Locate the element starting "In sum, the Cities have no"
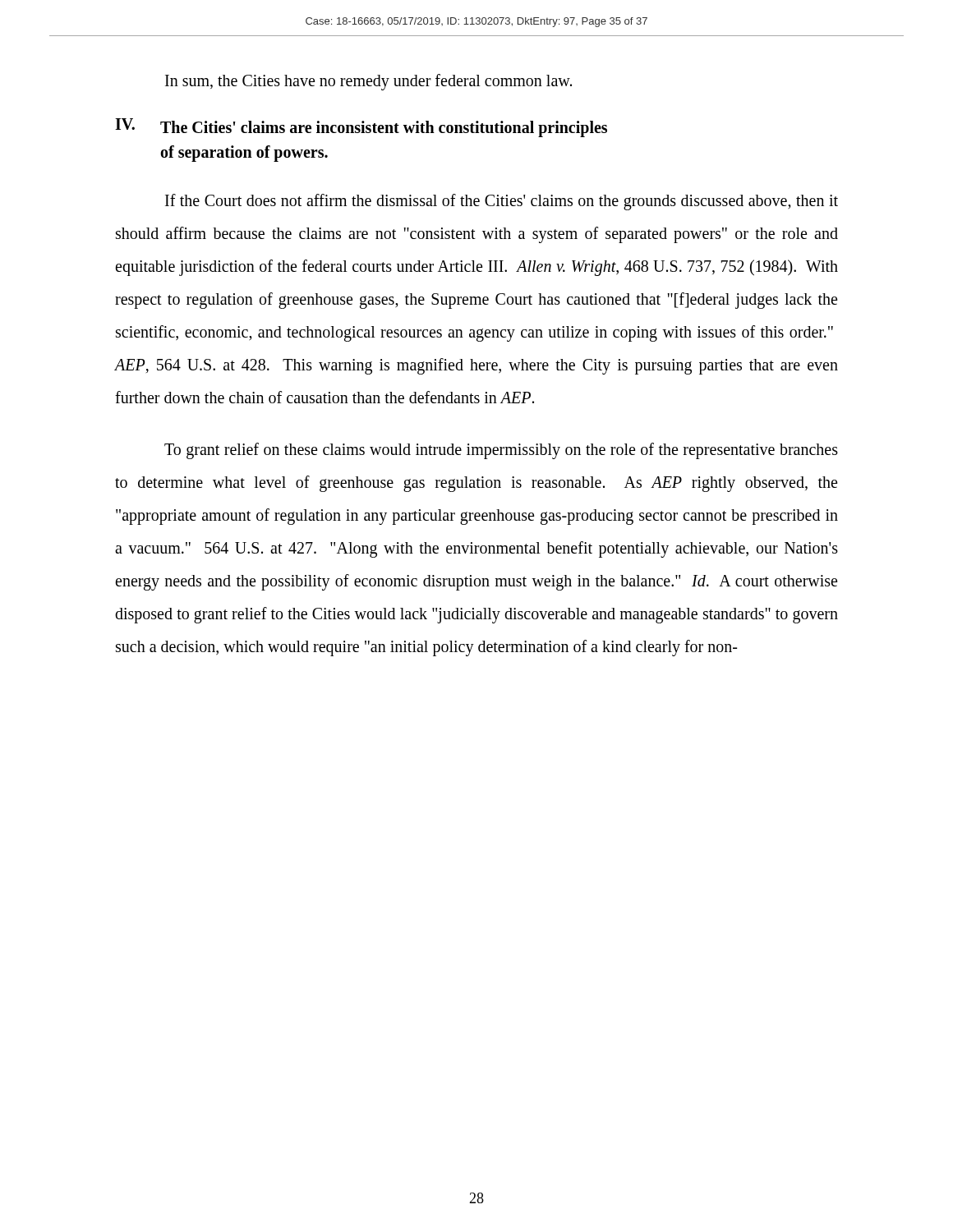This screenshot has width=953, height=1232. click(369, 81)
